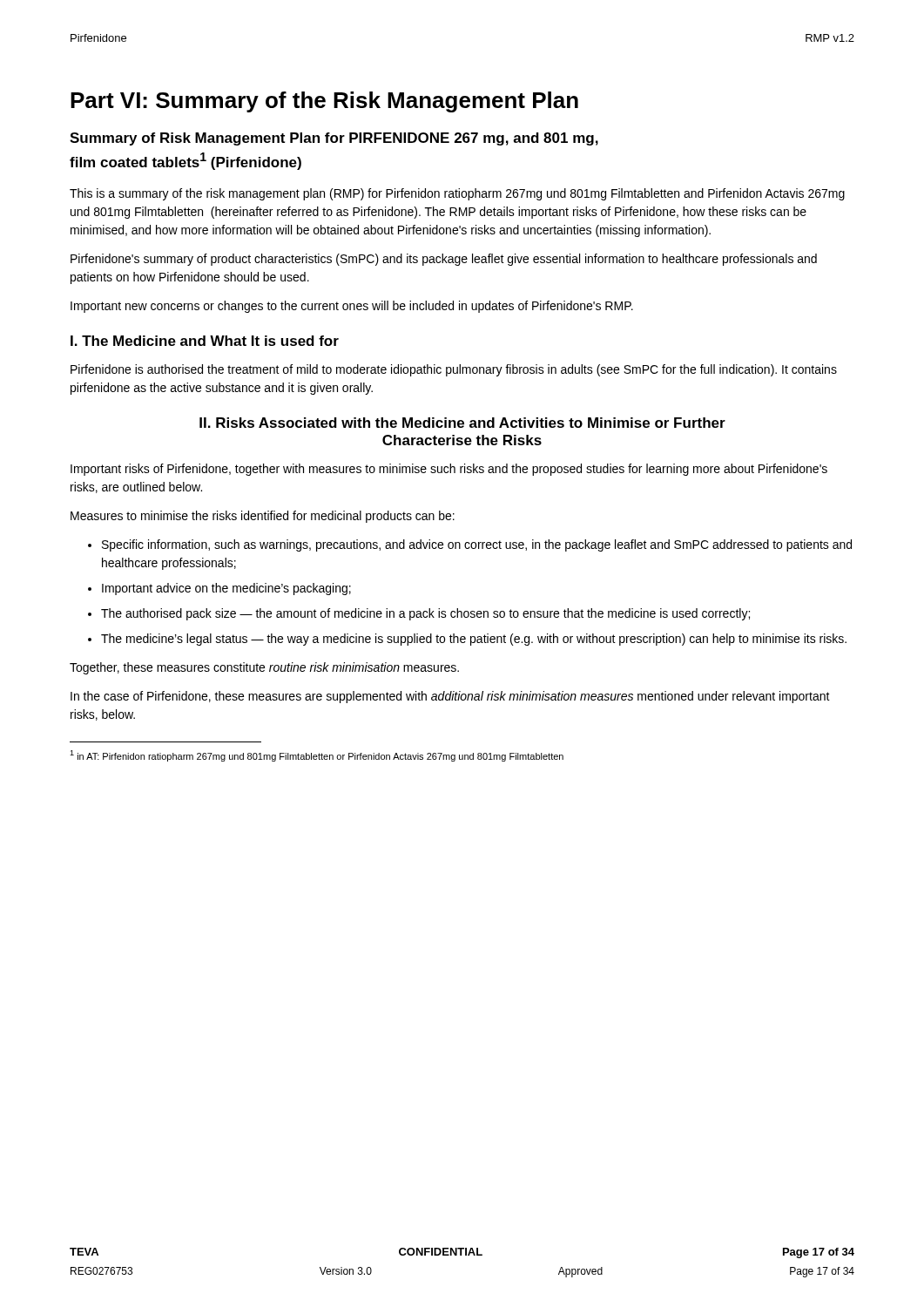Locate the block of text that opens with "1 in AT: Pirfenidon ratiopharm 267mg und"

point(462,753)
